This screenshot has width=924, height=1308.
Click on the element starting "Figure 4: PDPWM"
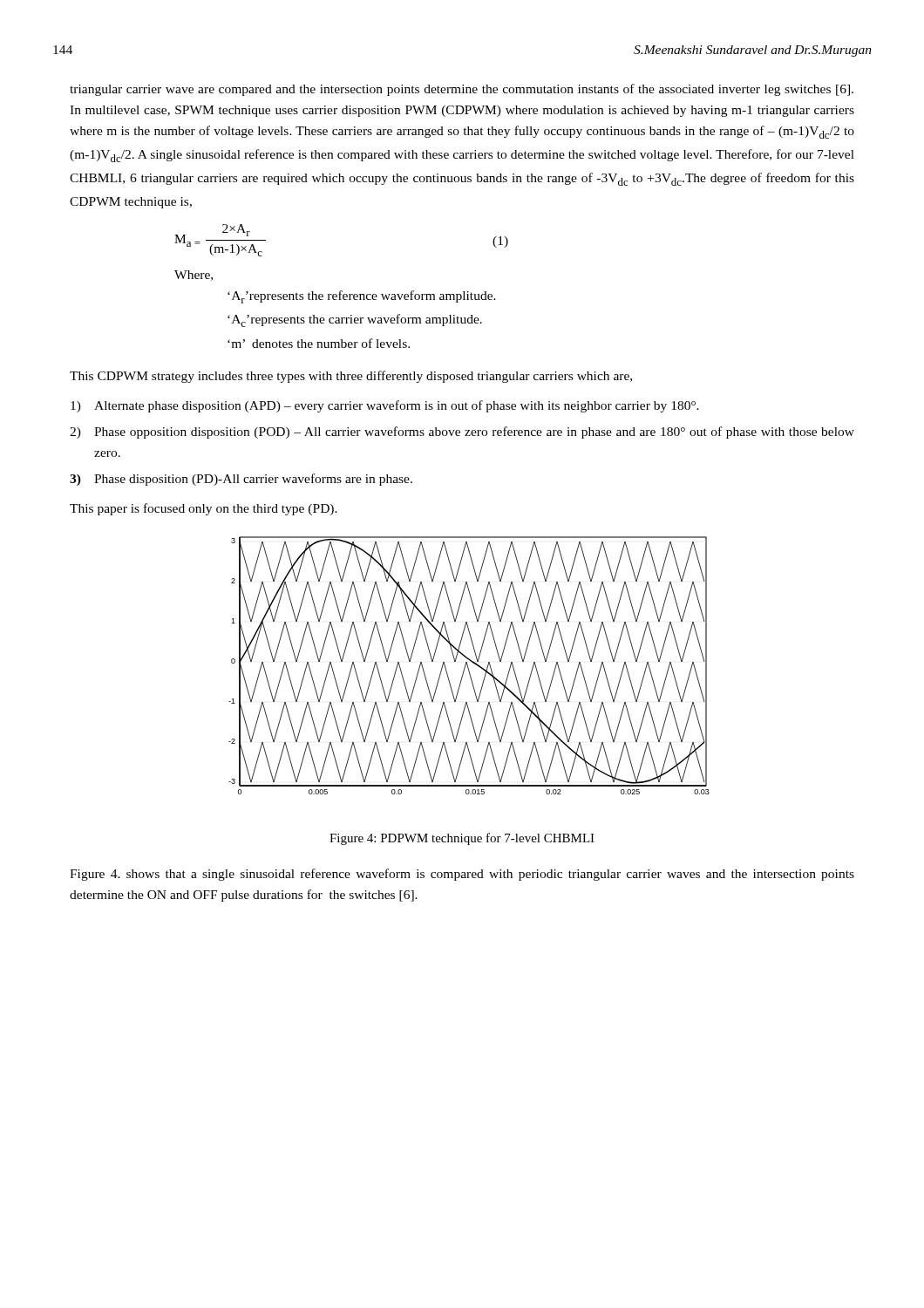click(x=462, y=838)
